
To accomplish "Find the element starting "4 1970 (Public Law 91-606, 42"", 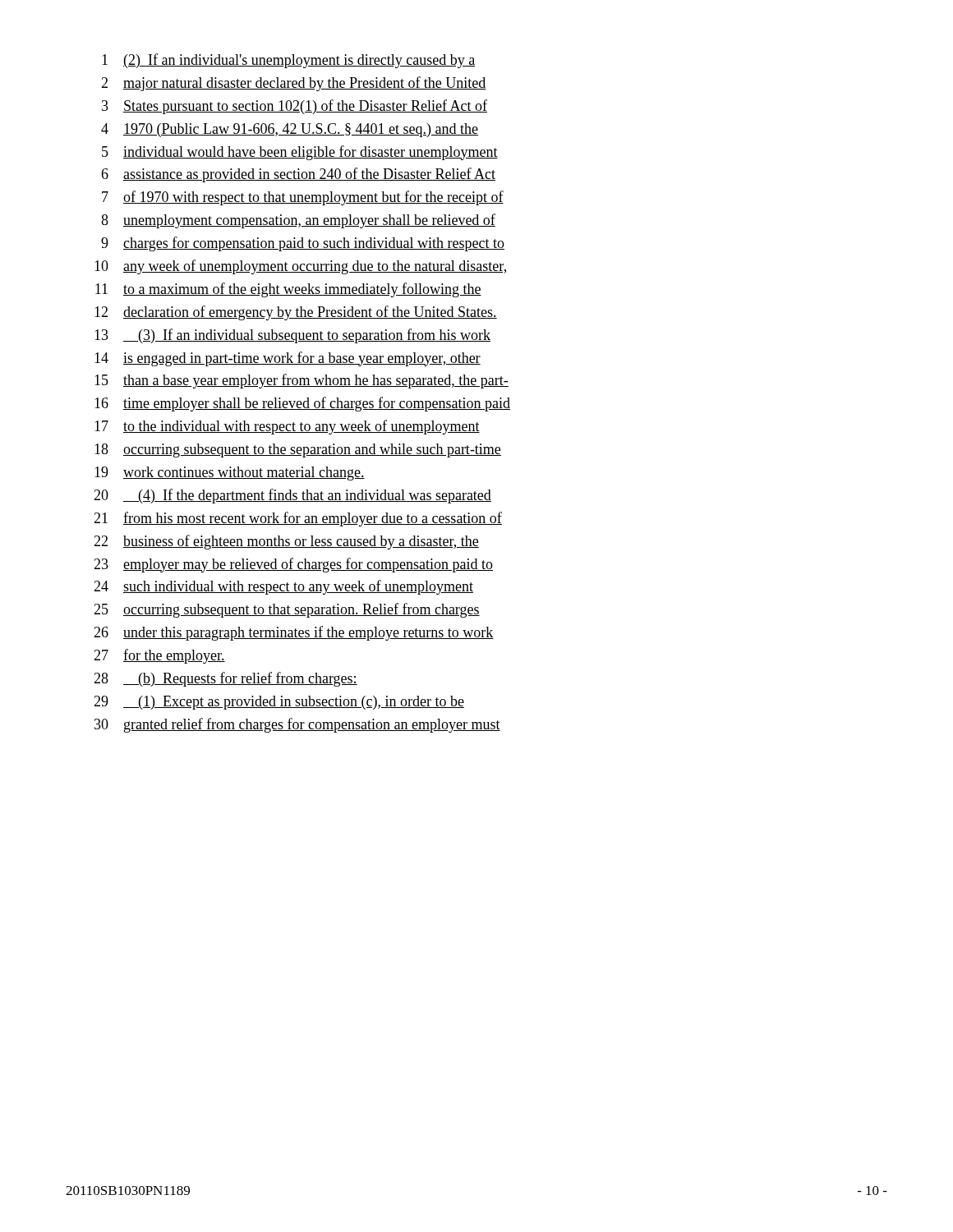I will [x=476, y=129].
